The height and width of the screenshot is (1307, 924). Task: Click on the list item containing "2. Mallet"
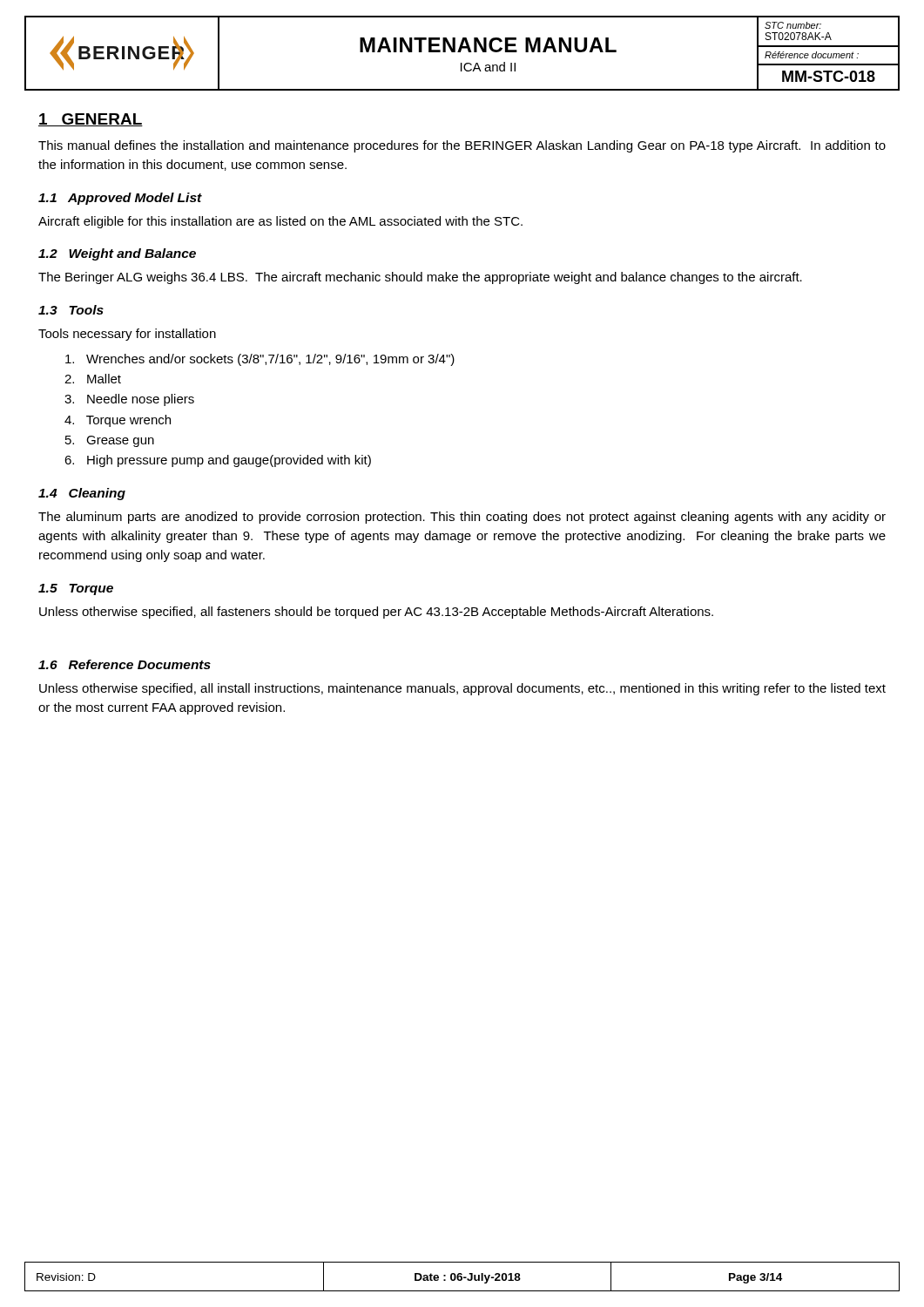(93, 379)
